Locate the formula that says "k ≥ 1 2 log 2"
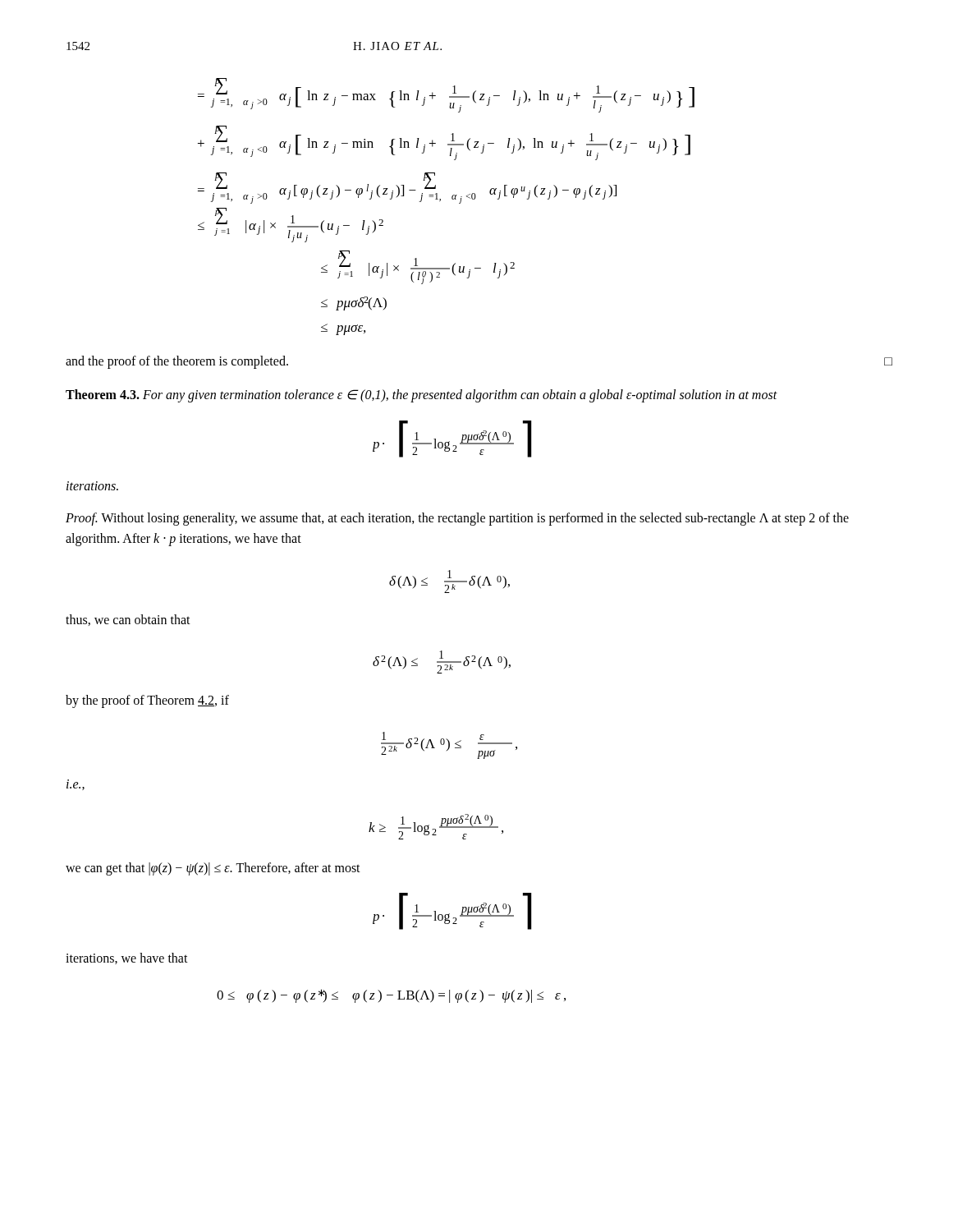Viewport: 958px width, 1232px height. tap(479, 826)
